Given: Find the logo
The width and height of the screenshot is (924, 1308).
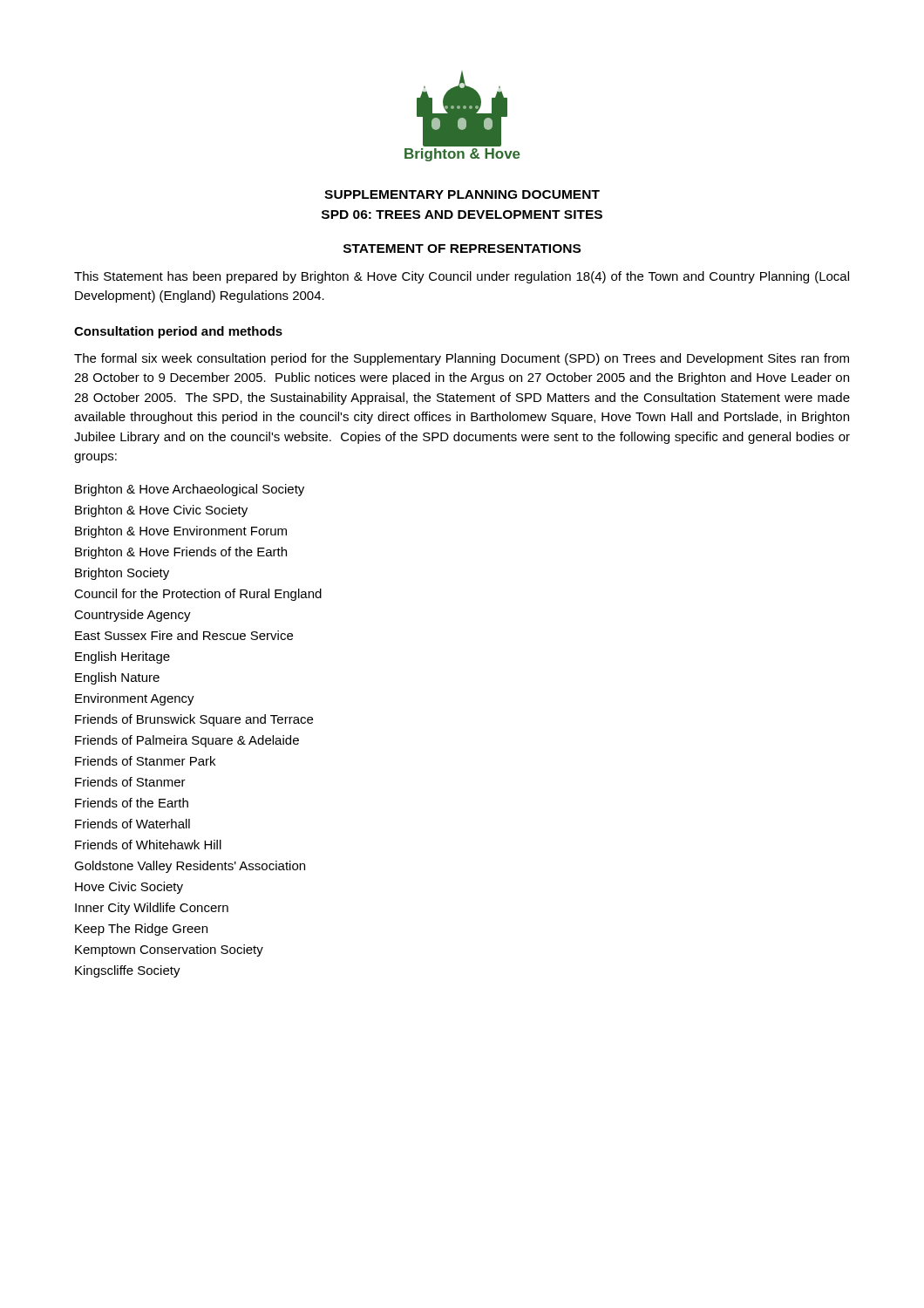Looking at the screenshot, I should click(x=462, y=110).
